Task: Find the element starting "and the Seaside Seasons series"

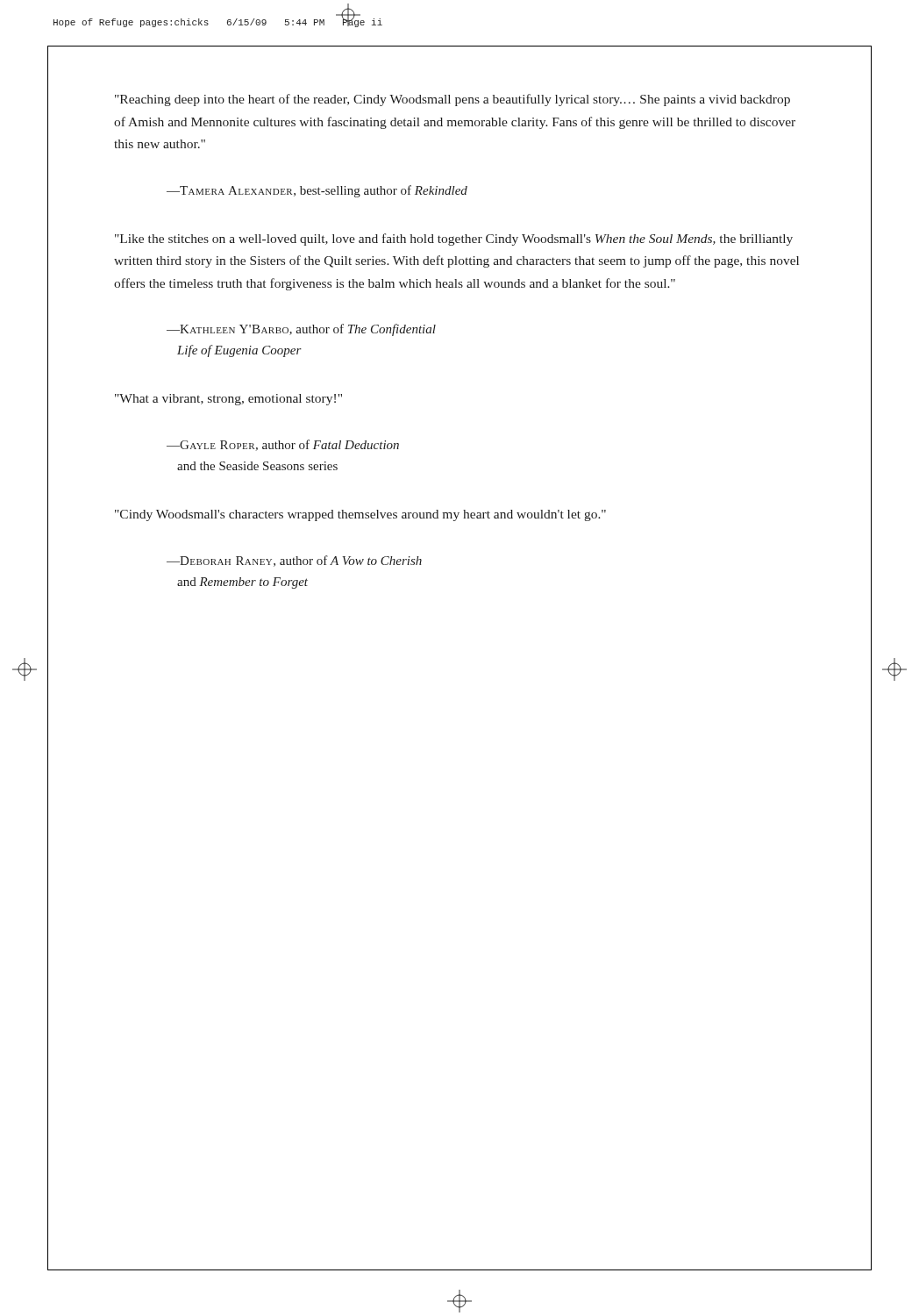Action: (257, 466)
